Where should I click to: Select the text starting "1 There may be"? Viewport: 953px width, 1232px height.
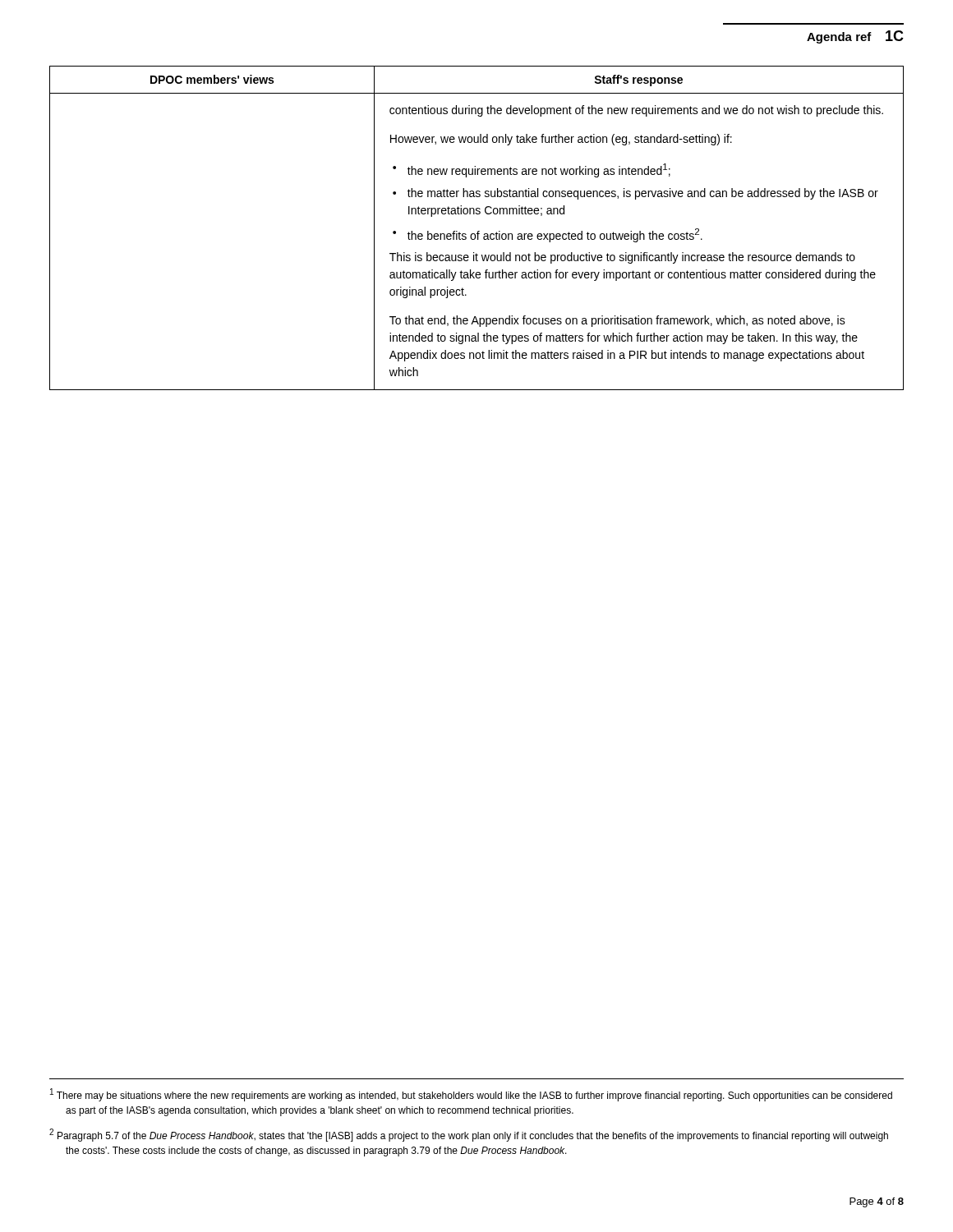point(471,1102)
